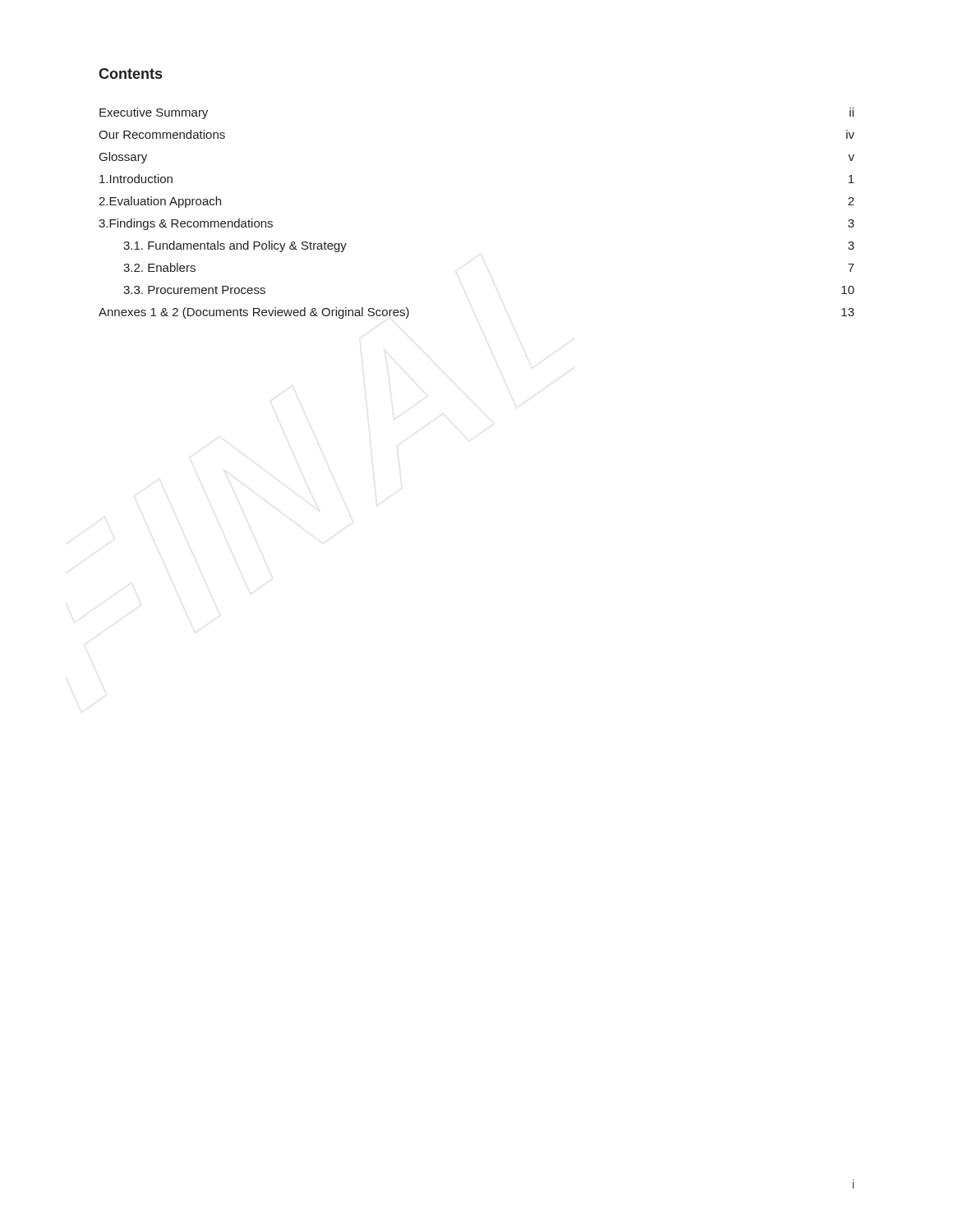
Task: Find the block on this page that starts "Executive Summary ii Our"
Action: pos(160,113)
